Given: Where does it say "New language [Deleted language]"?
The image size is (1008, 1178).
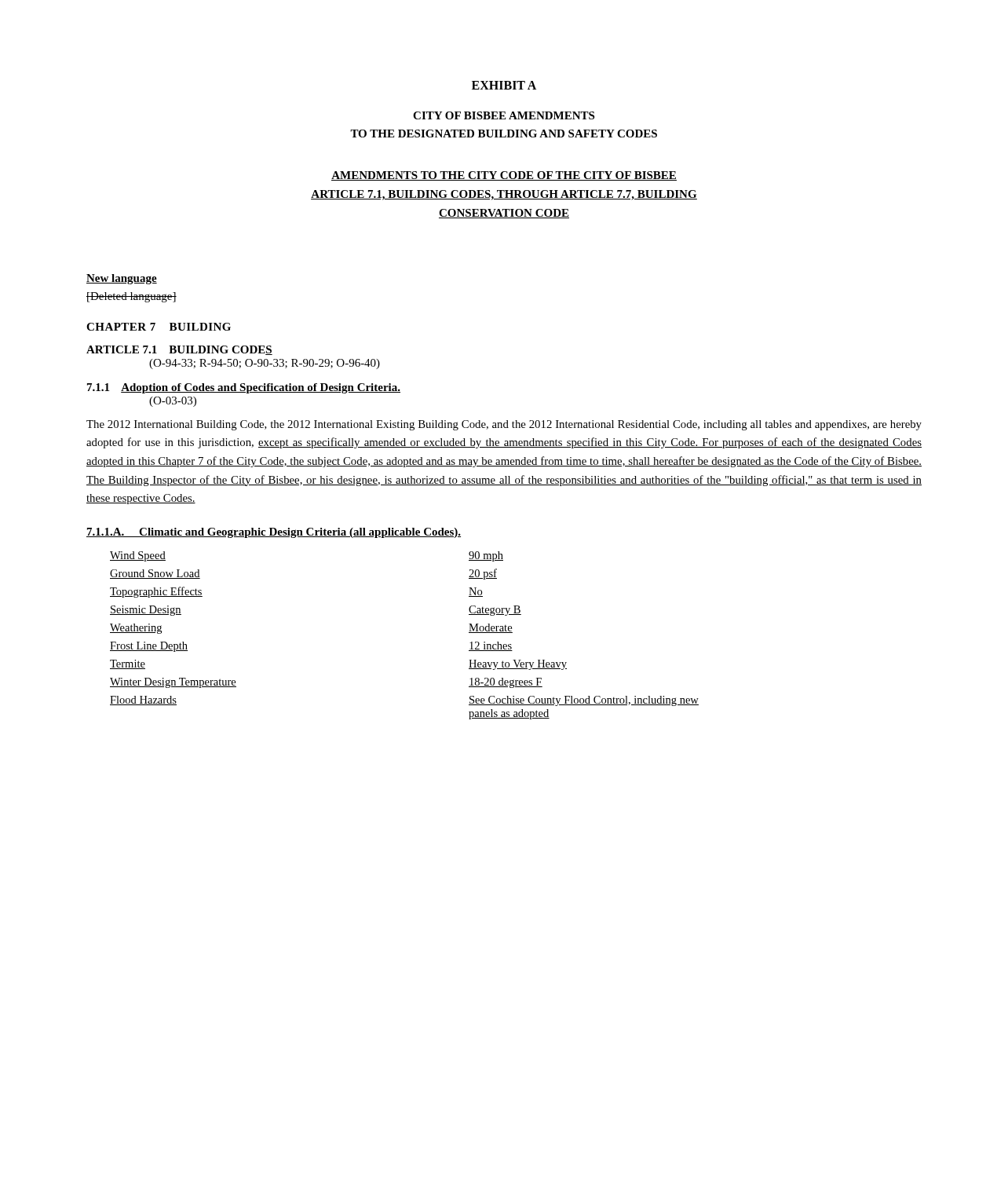Looking at the screenshot, I should coord(131,287).
